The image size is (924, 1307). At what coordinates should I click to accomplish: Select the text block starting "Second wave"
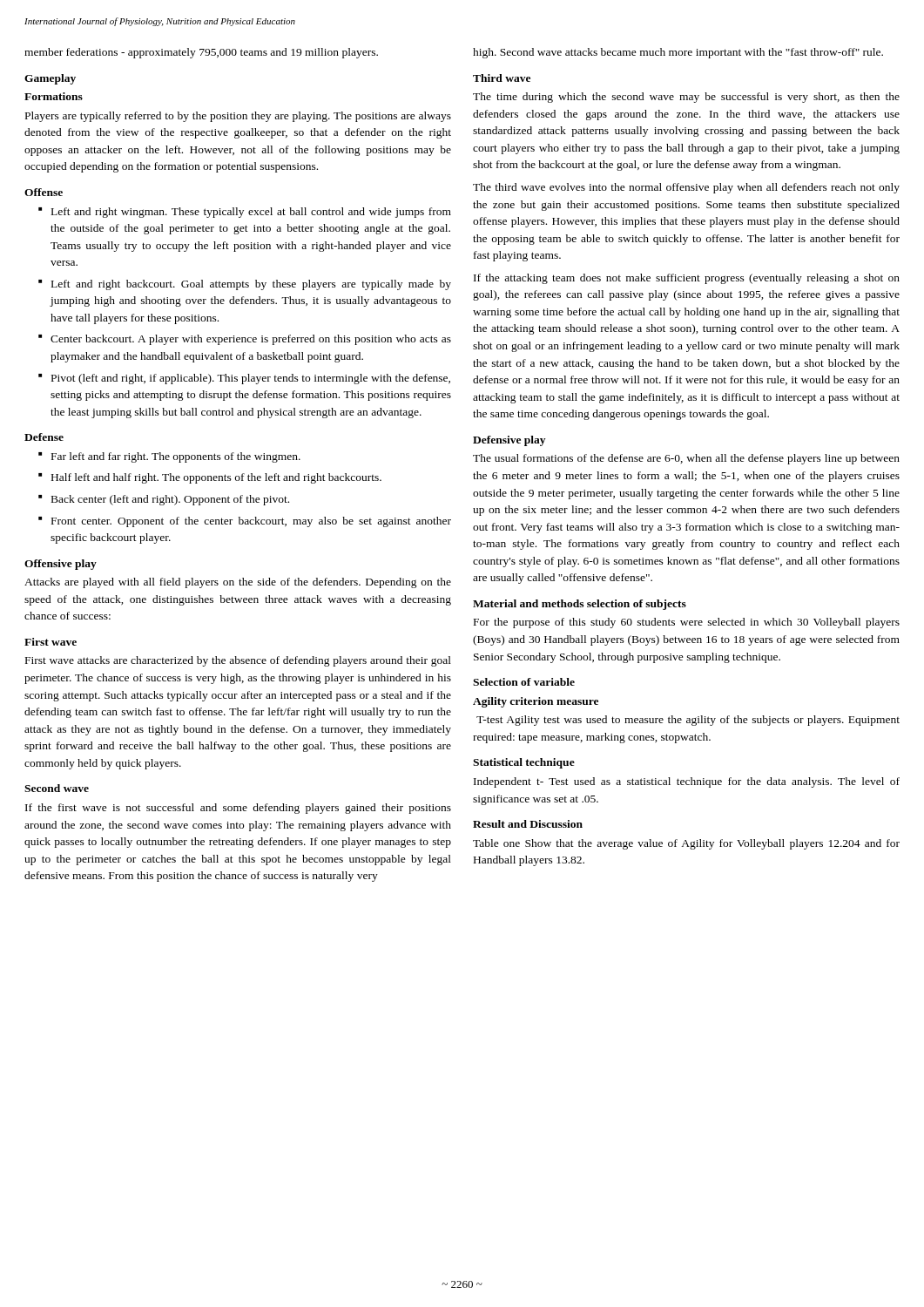click(x=57, y=788)
